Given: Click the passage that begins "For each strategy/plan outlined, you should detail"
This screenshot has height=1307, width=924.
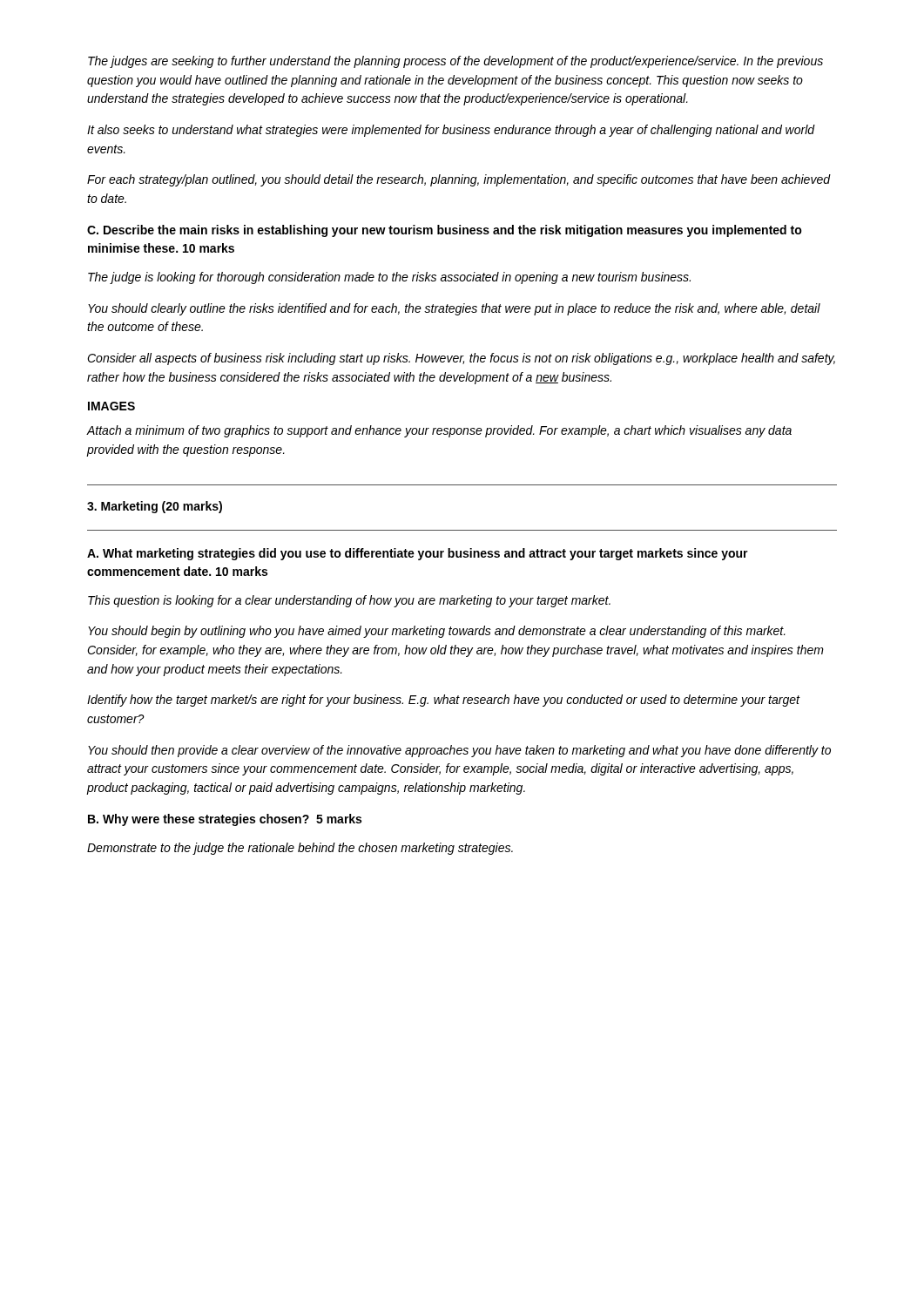Looking at the screenshot, I should 462,190.
